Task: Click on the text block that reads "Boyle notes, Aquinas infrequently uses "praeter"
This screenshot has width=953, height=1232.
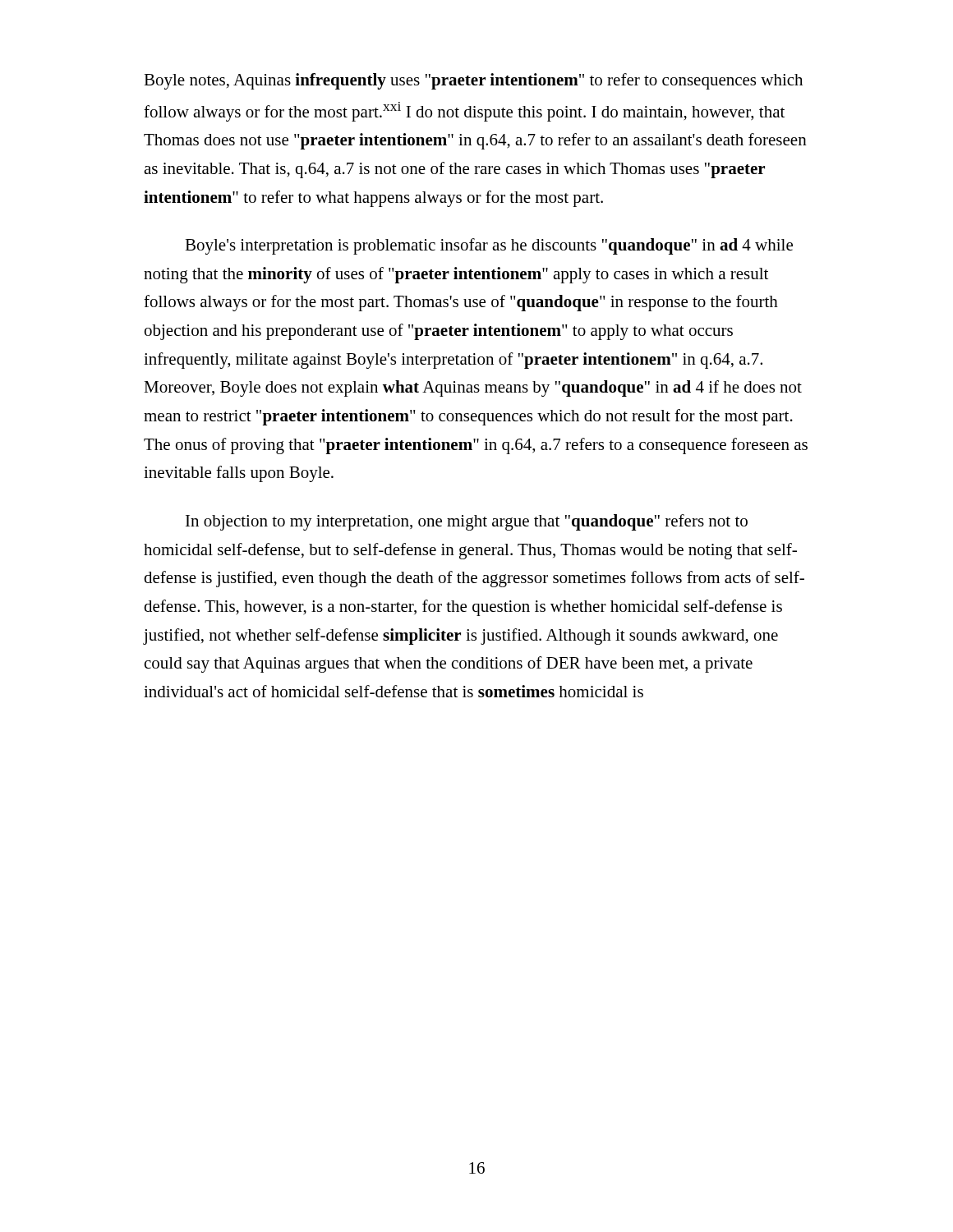Action: [x=475, y=138]
